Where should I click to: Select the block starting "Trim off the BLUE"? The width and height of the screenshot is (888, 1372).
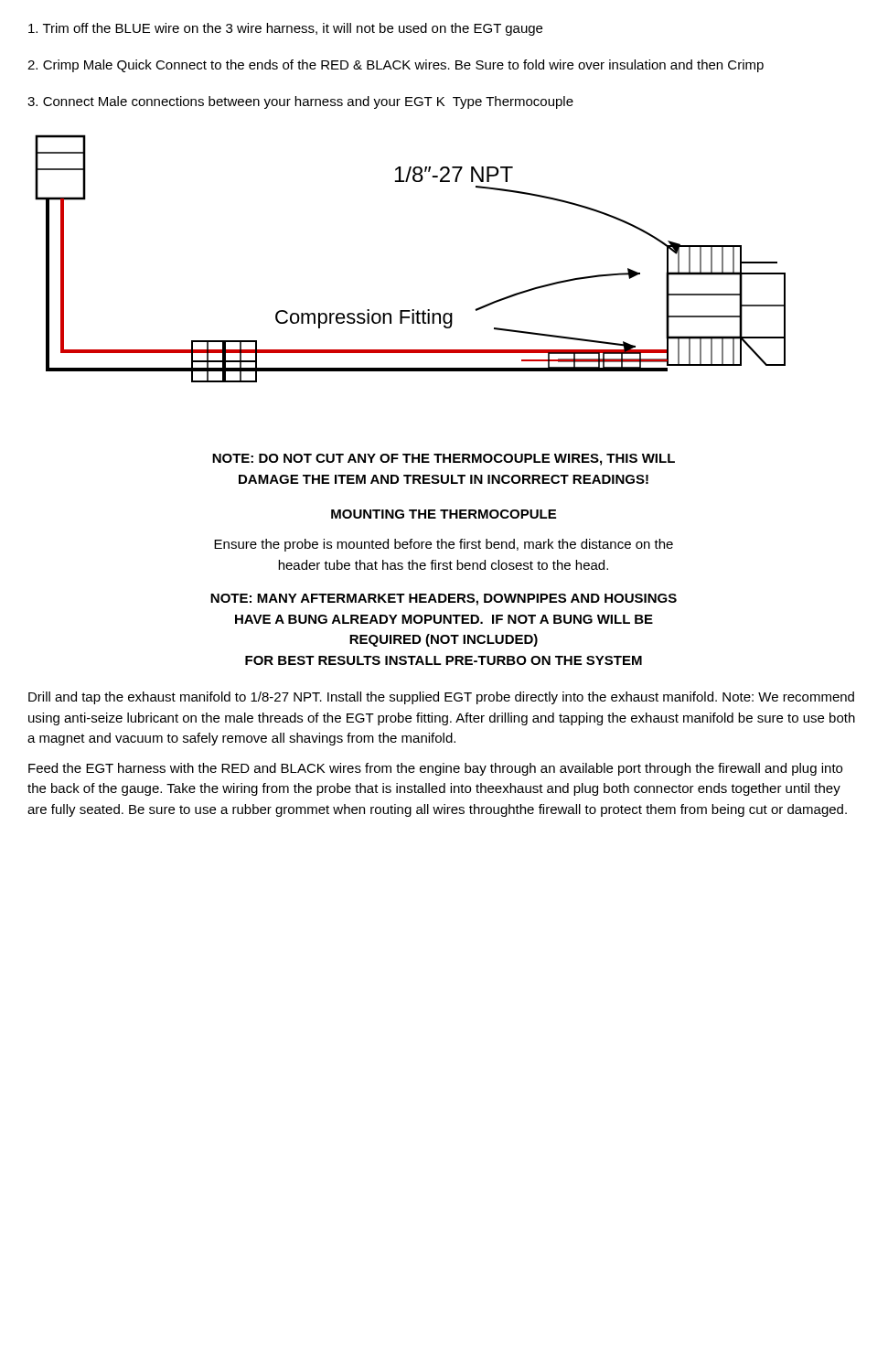285,28
